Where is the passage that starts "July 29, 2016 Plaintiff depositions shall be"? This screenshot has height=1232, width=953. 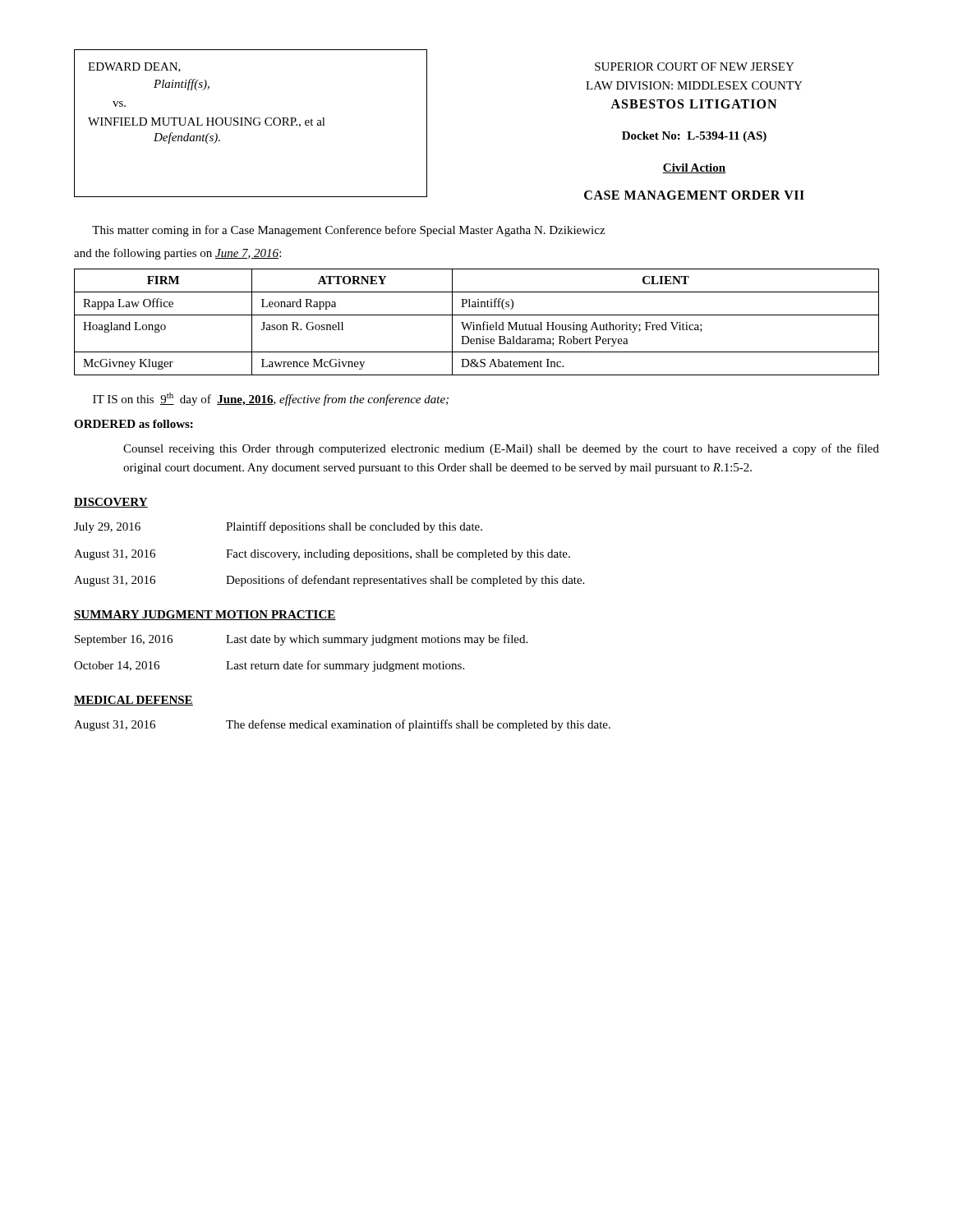click(x=476, y=527)
